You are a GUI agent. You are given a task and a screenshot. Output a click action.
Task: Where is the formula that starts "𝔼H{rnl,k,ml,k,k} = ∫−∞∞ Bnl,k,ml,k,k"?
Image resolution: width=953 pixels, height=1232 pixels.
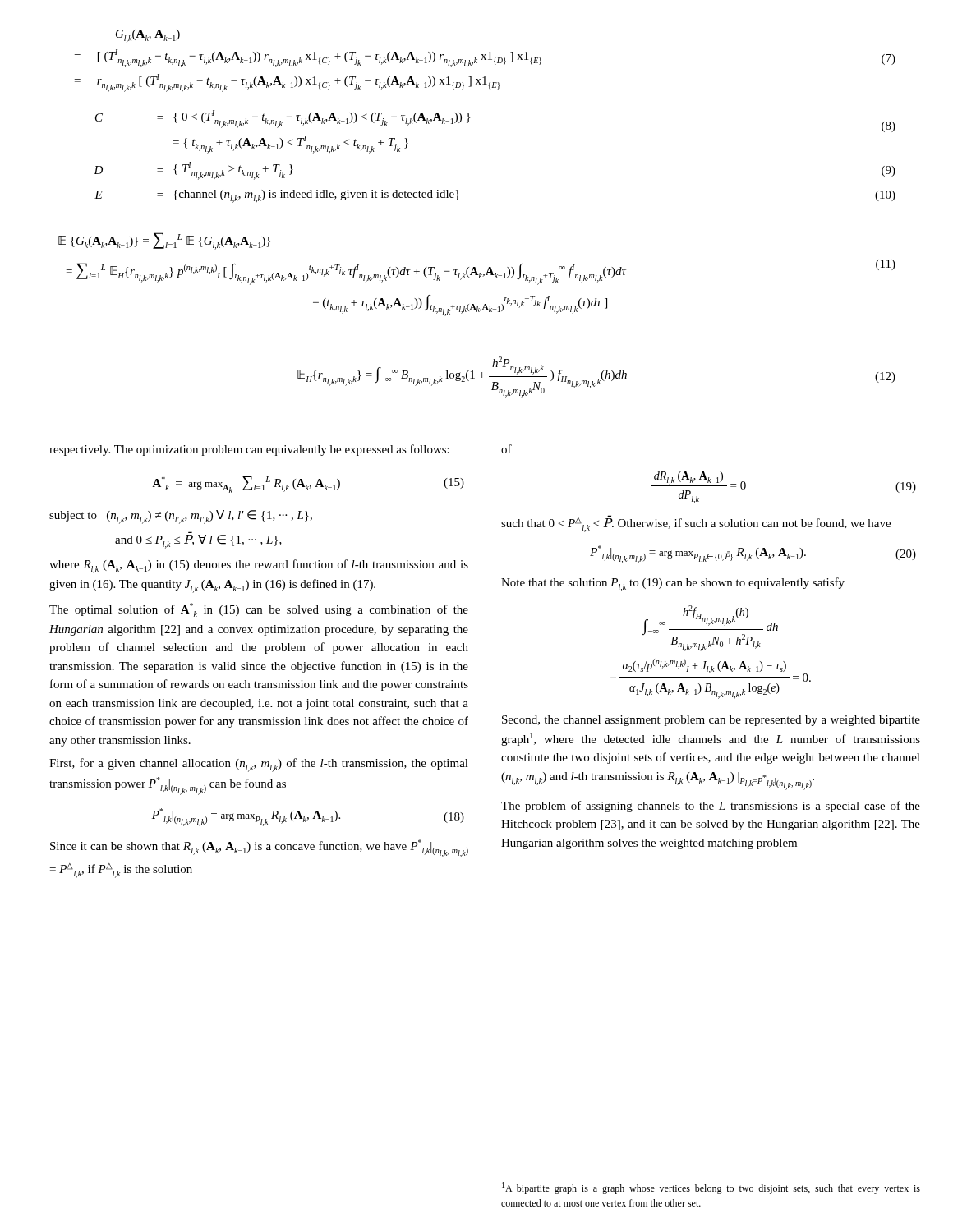point(476,376)
